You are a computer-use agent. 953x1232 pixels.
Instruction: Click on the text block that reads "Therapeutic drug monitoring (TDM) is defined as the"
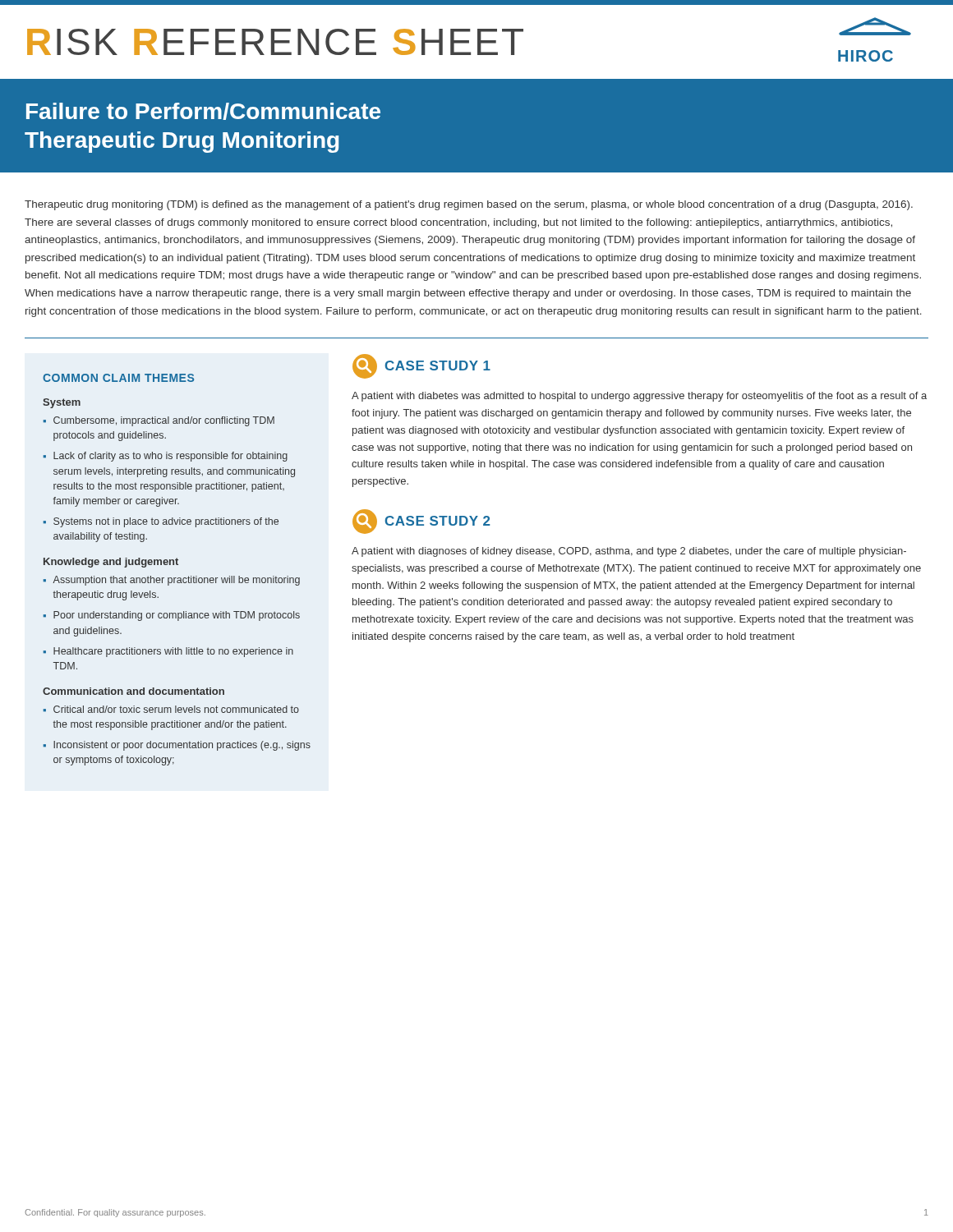(x=473, y=257)
